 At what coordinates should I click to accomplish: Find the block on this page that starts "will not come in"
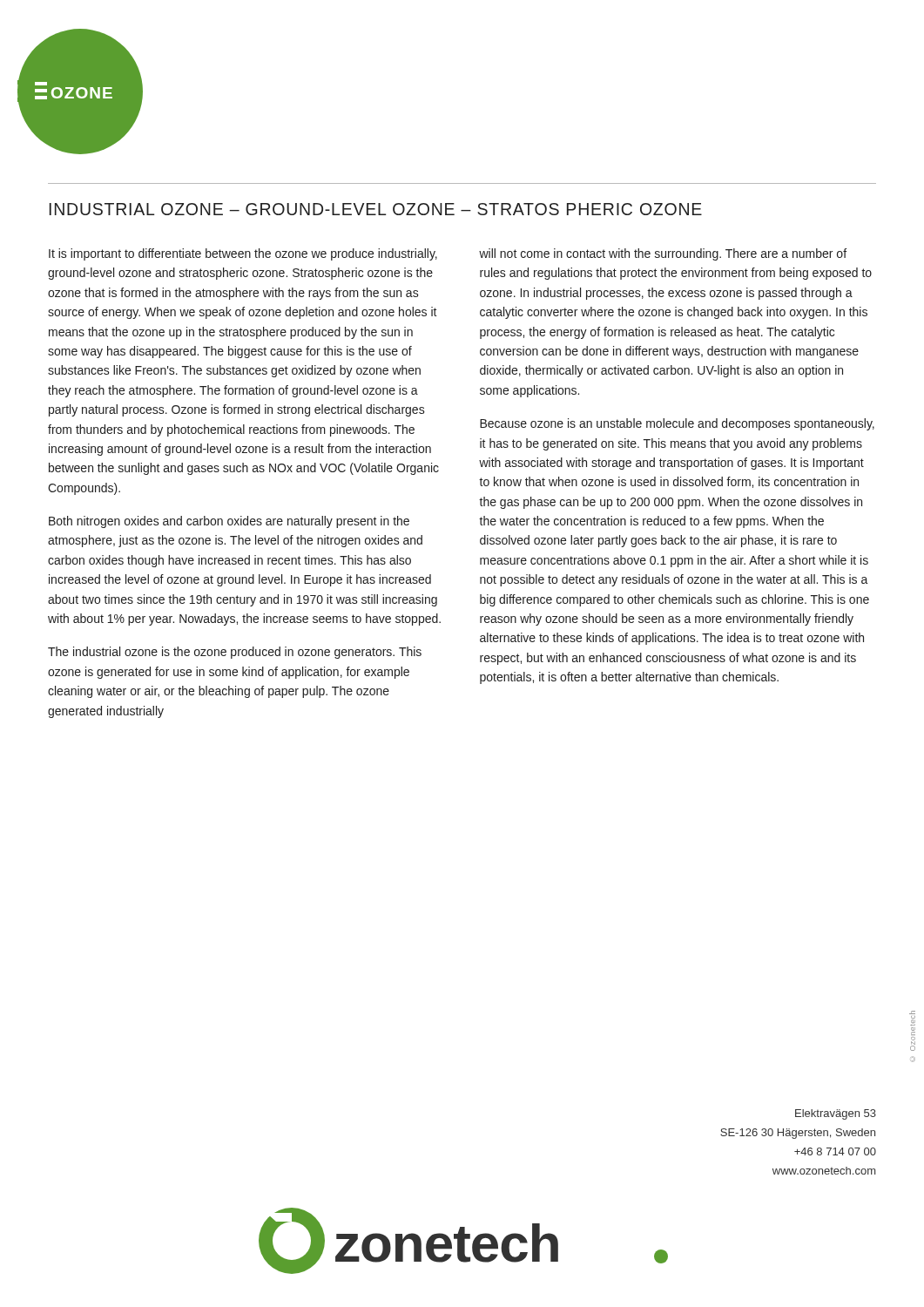pos(678,322)
